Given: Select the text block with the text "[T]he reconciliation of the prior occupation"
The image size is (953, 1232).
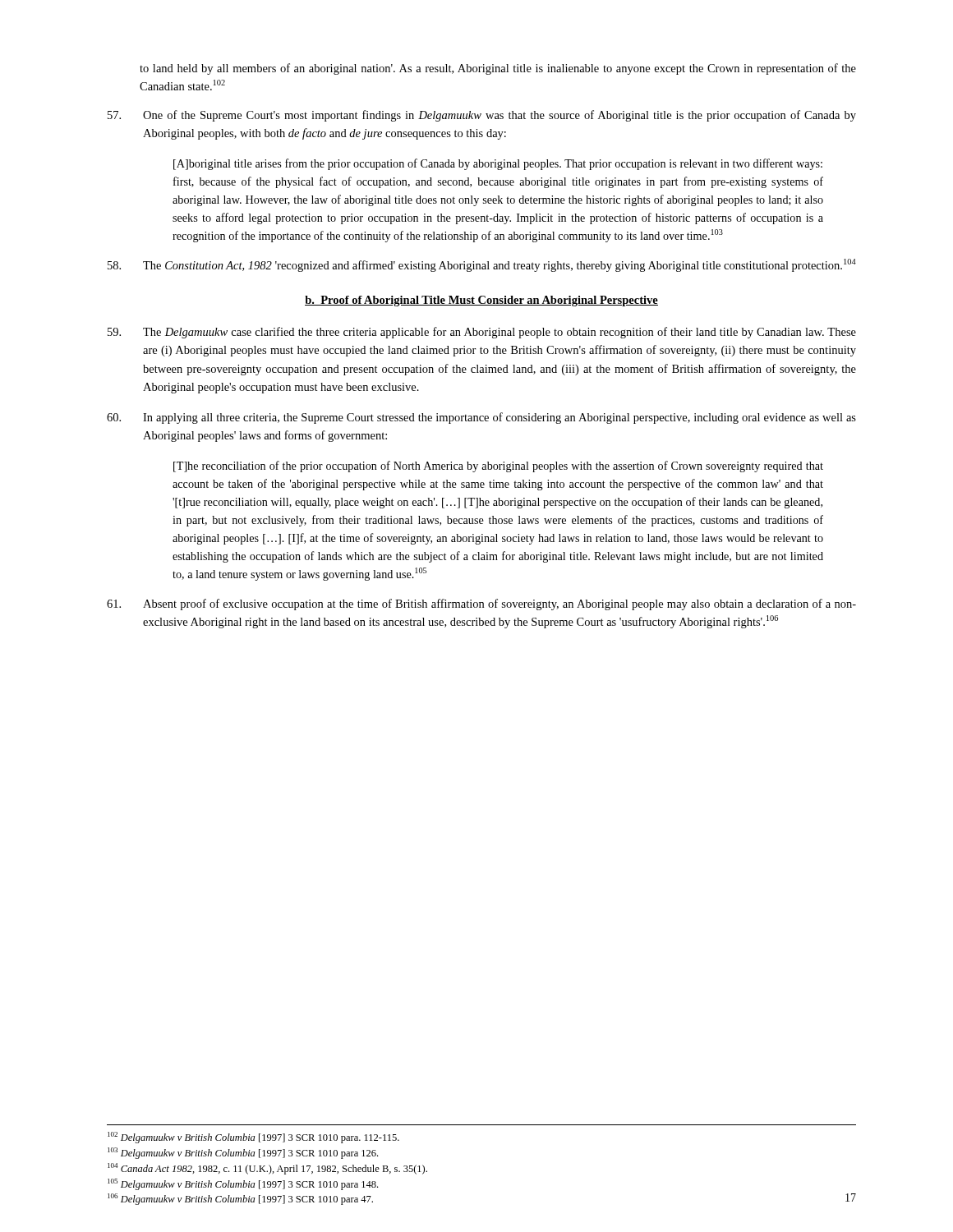Looking at the screenshot, I should point(498,520).
